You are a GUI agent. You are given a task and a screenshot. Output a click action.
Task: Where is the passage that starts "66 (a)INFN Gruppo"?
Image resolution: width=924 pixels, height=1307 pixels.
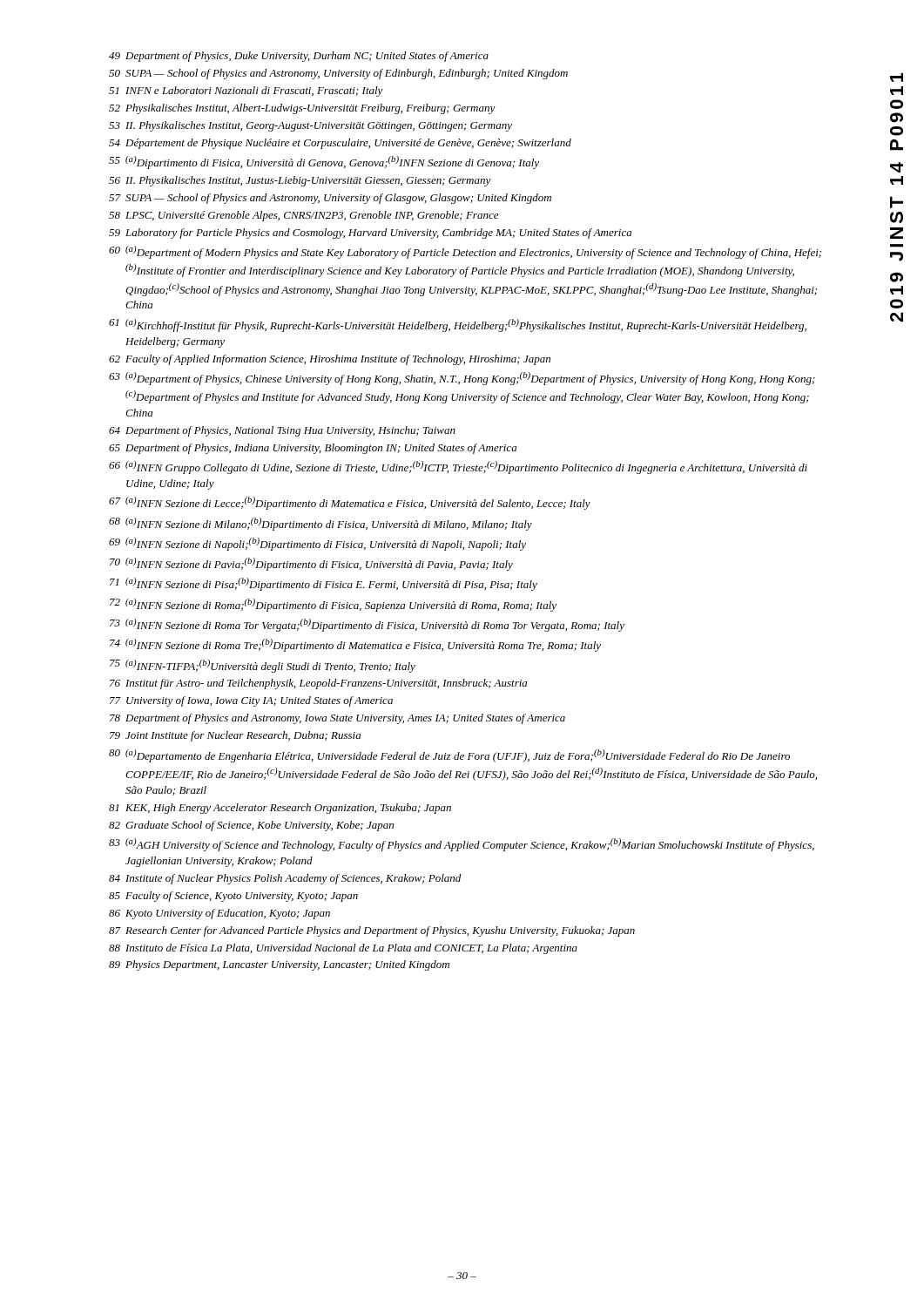coord(460,474)
